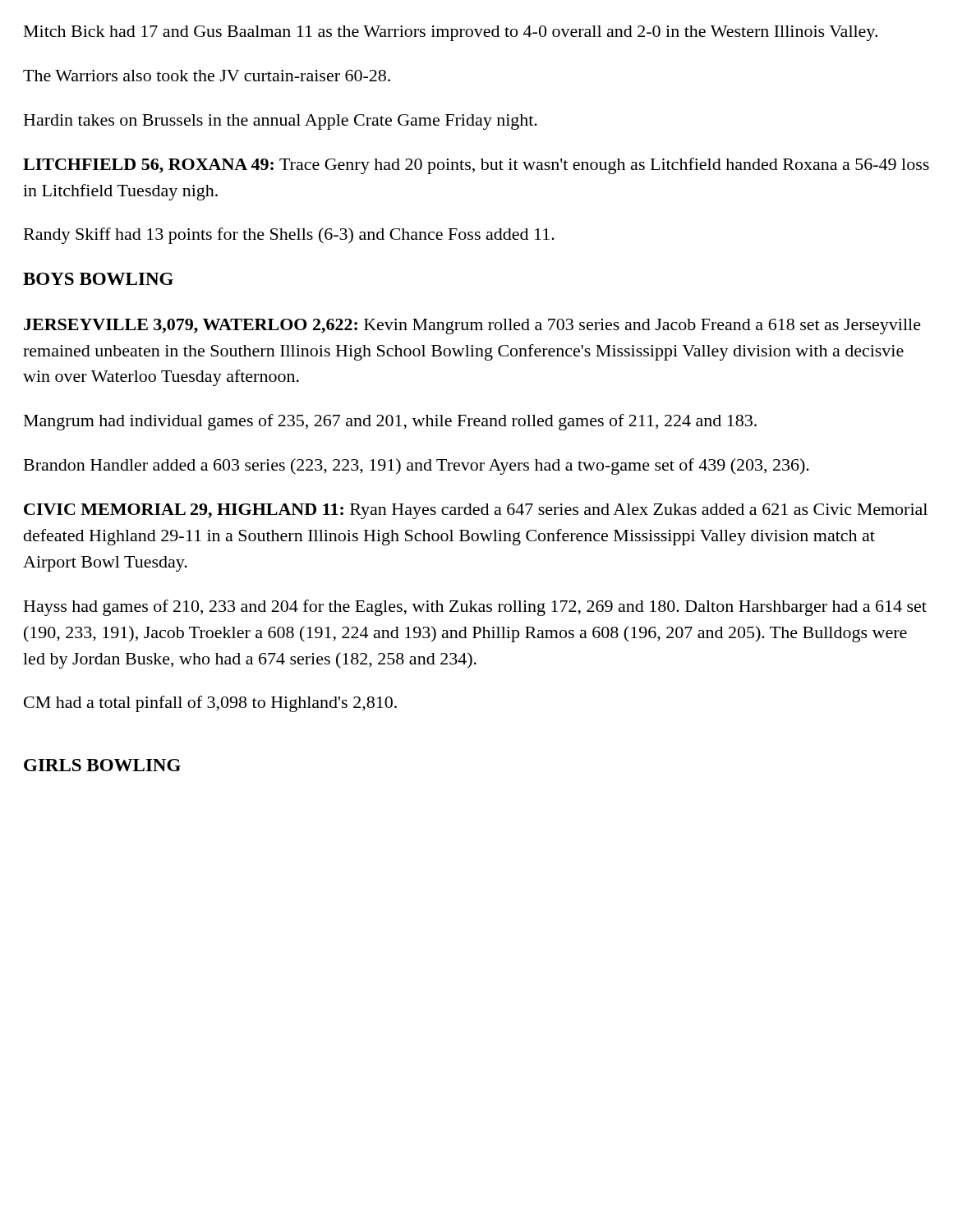Click on the text block containing "Mitch Bick had 17 and Gus Baalman 11"
The width and height of the screenshot is (953, 1232).
pyautogui.click(x=451, y=31)
